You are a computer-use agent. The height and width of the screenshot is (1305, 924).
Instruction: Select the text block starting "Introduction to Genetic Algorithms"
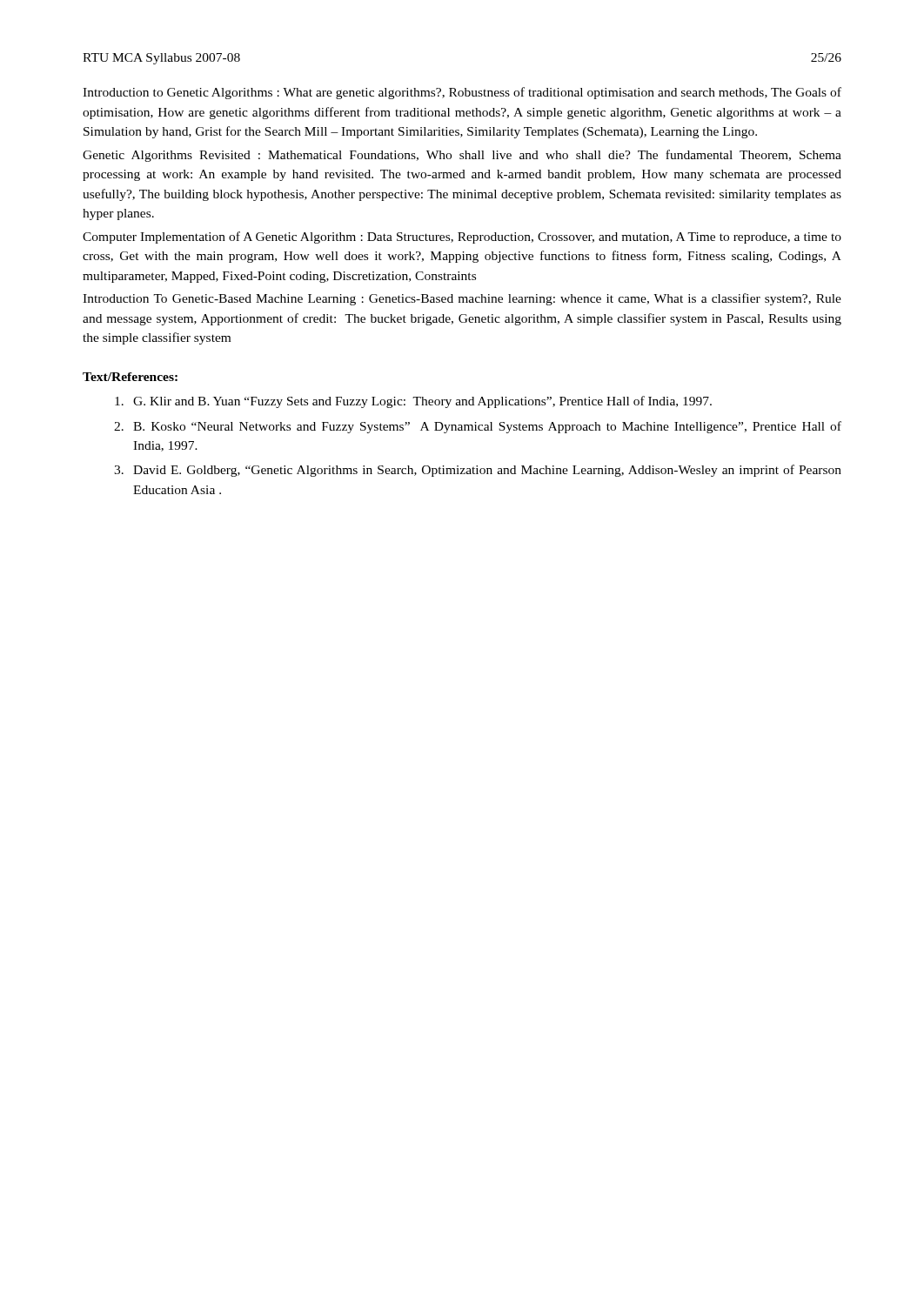pyautogui.click(x=462, y=112)
